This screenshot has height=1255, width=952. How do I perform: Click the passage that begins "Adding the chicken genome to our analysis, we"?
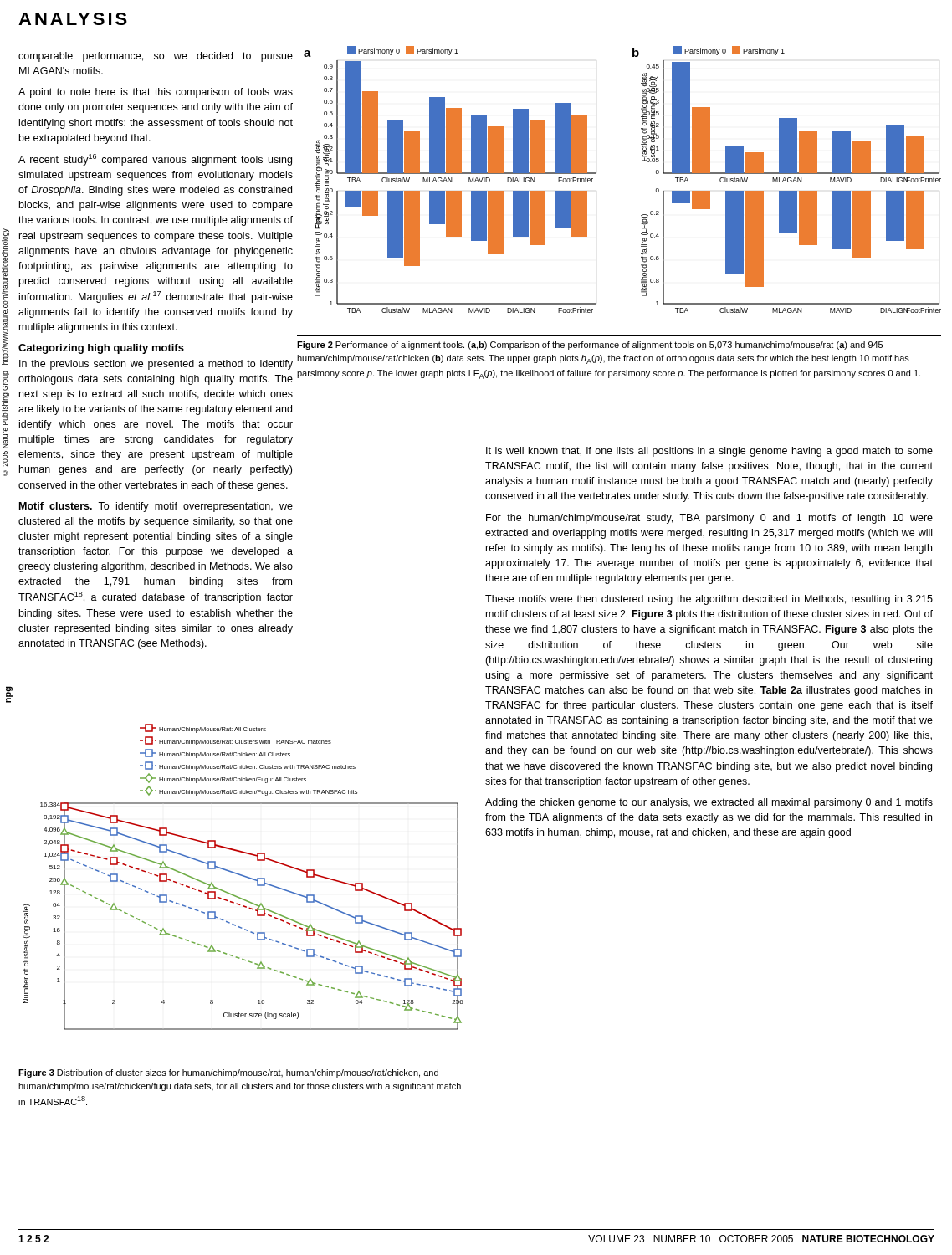(x=709, y=817)
